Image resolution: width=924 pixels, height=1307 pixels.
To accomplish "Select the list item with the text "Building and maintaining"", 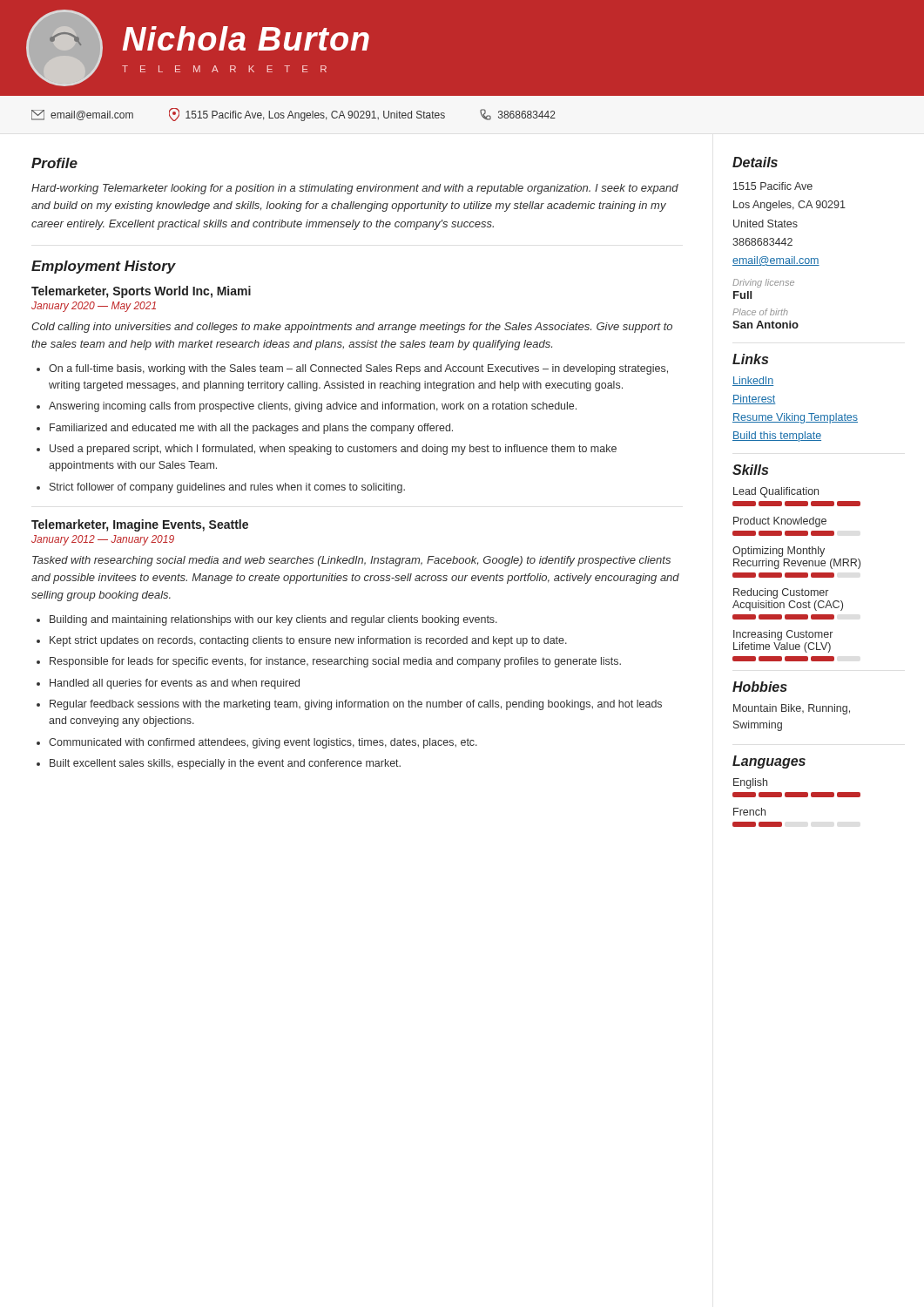I will [x=273, y=619].
